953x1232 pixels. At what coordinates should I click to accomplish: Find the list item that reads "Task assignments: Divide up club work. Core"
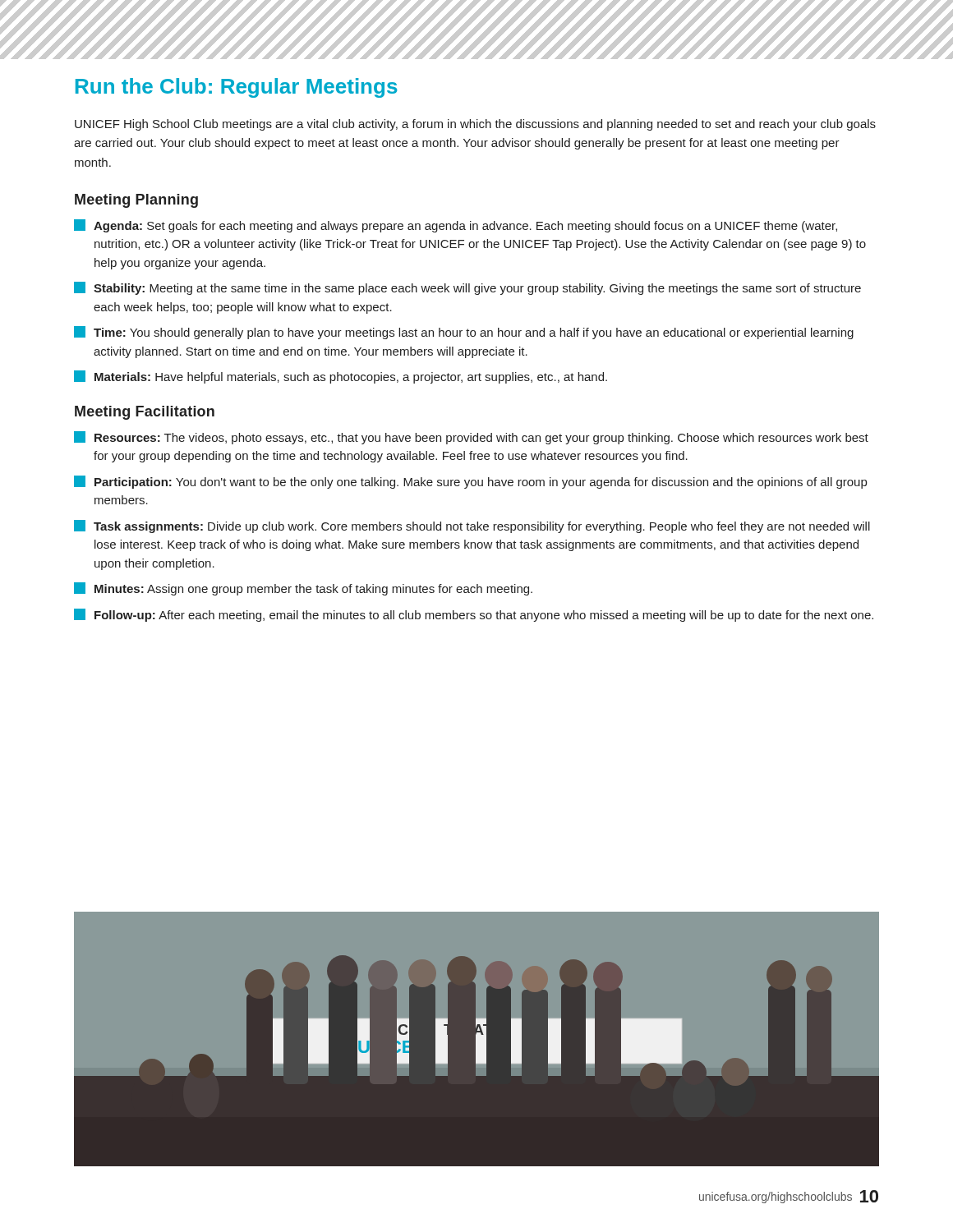(x=476, y=545)
